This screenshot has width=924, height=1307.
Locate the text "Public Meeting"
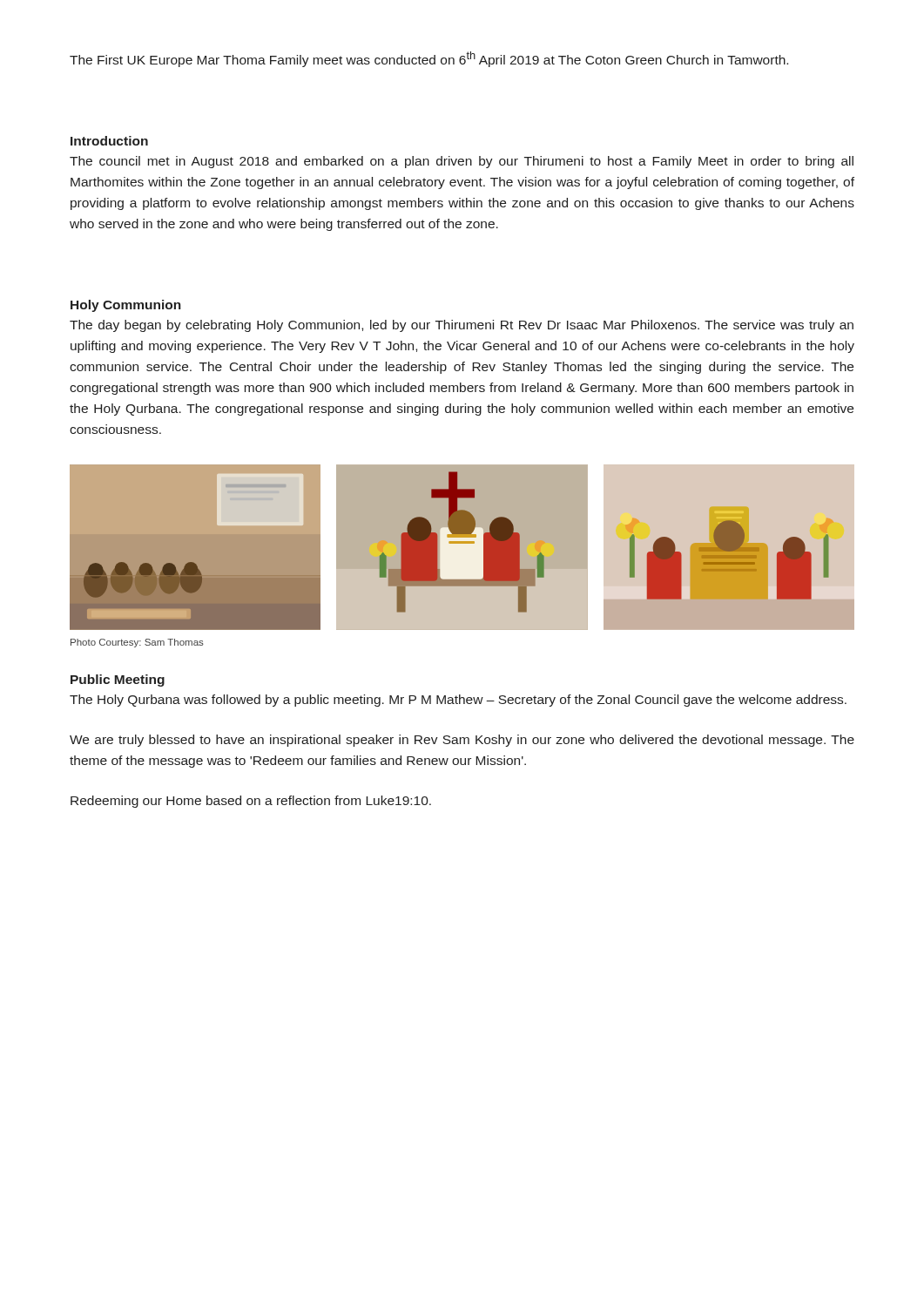click(117, 680)
